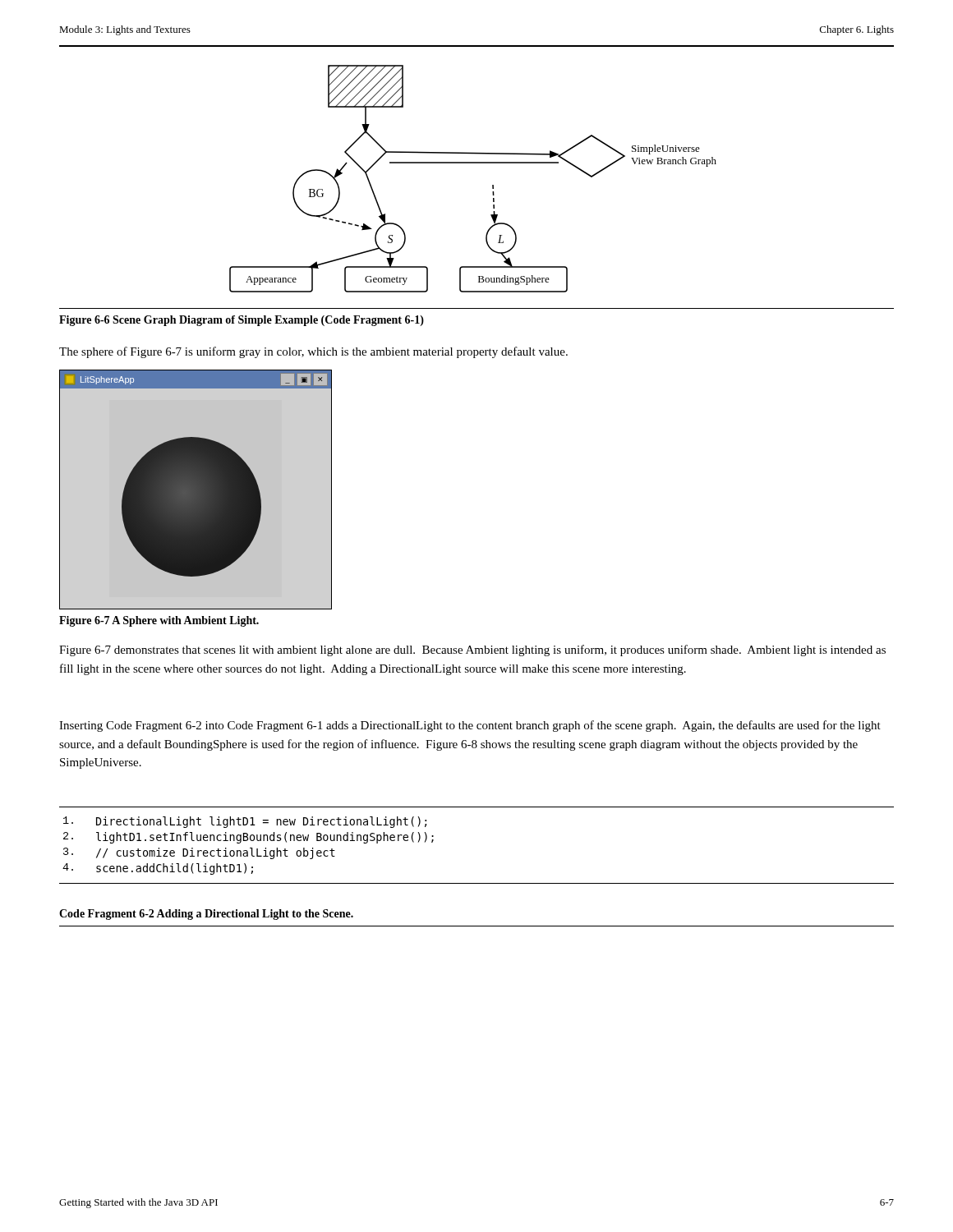
Task: Where is the caption that starts "Figure 6-6 Scene Graph Diagram of Simple"?
Action: coord(241,320)
